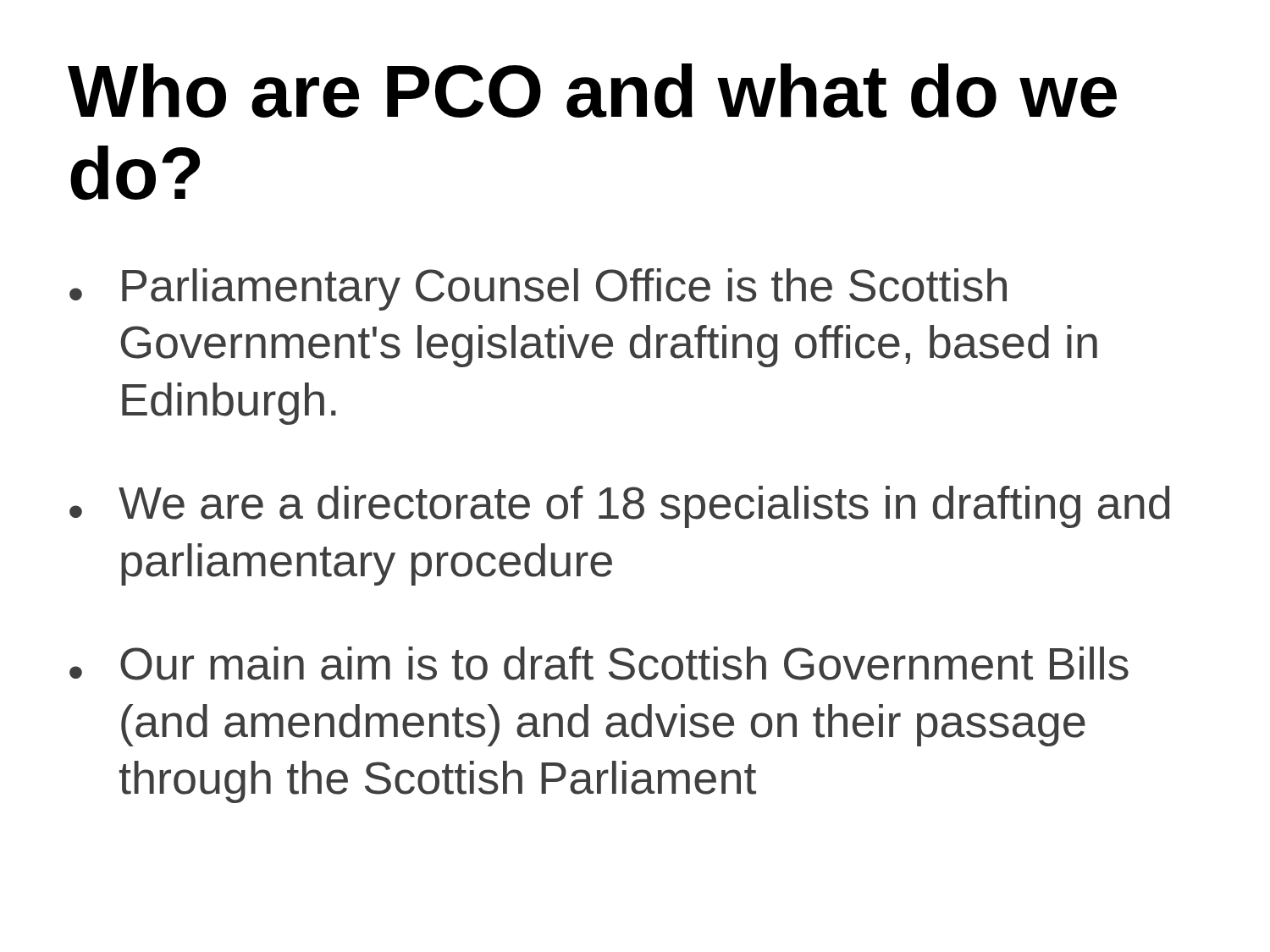1270x952 pixels.
Task: Select the block starting "• Parliamentary Counsel Office is the Scottish Government's"
Action: pos(635,343)
